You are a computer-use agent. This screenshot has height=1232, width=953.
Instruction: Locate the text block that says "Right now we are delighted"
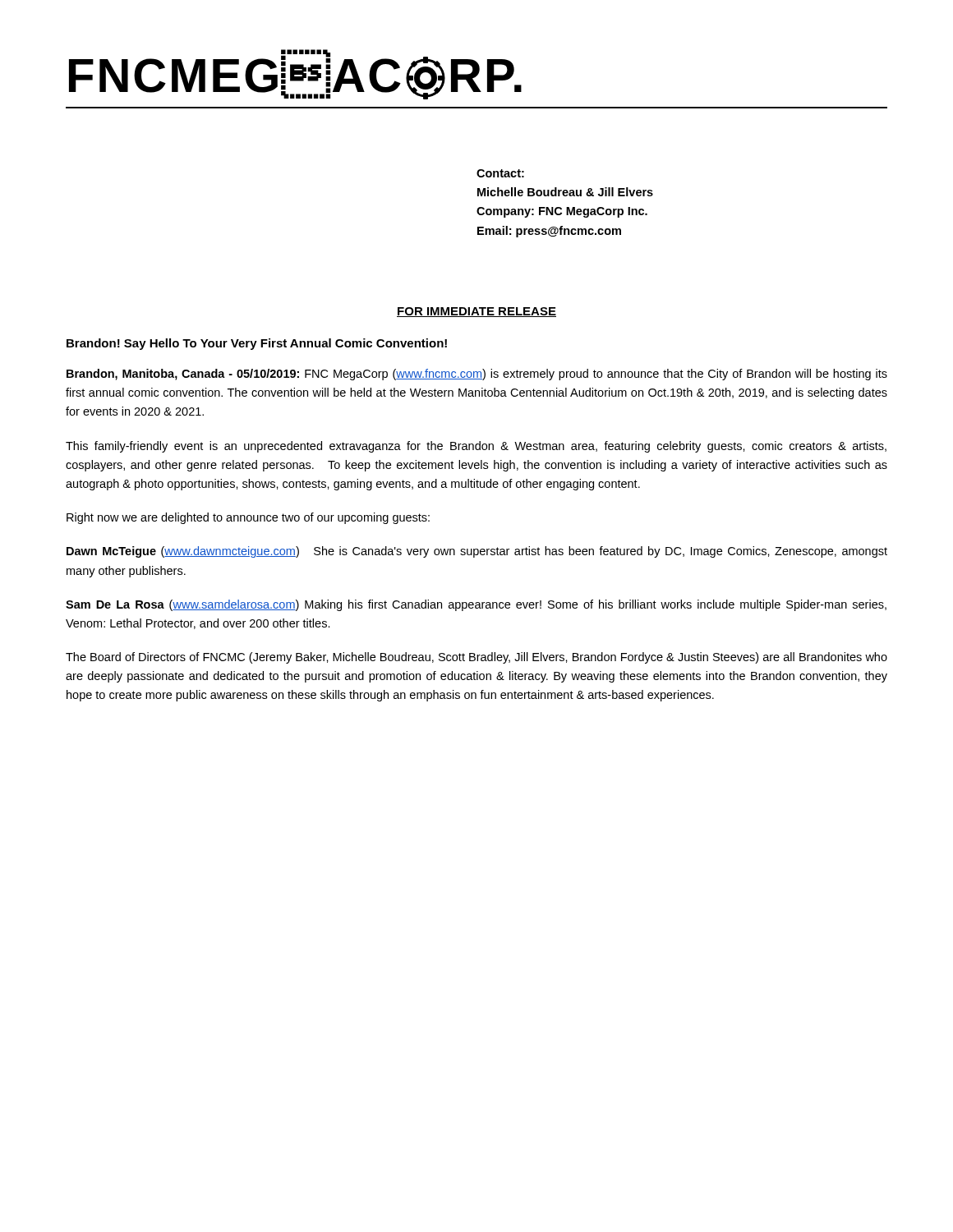pyautogui.click(x=248, y=518)
